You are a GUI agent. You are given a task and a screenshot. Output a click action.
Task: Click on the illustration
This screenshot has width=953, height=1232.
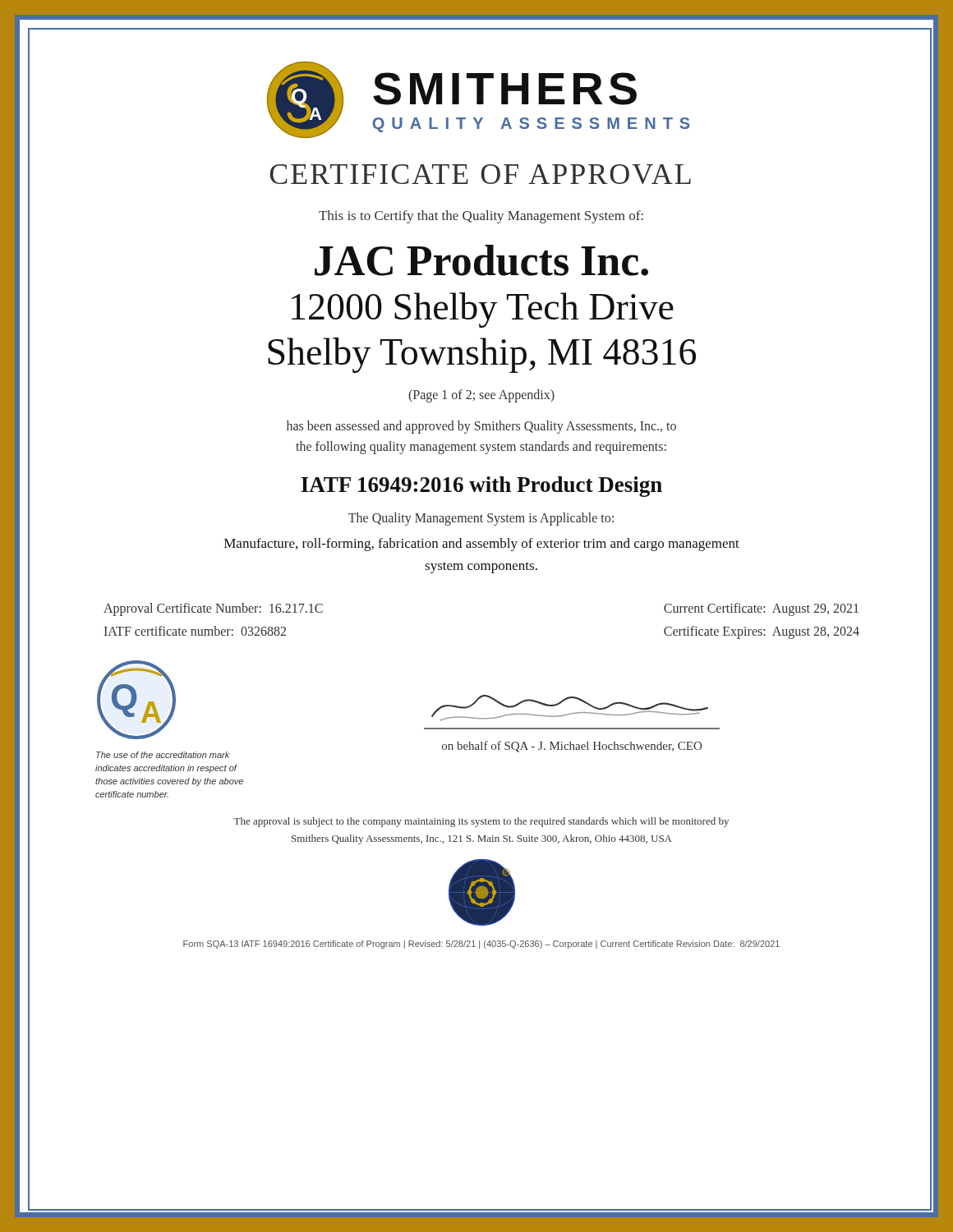click(572, 706)
